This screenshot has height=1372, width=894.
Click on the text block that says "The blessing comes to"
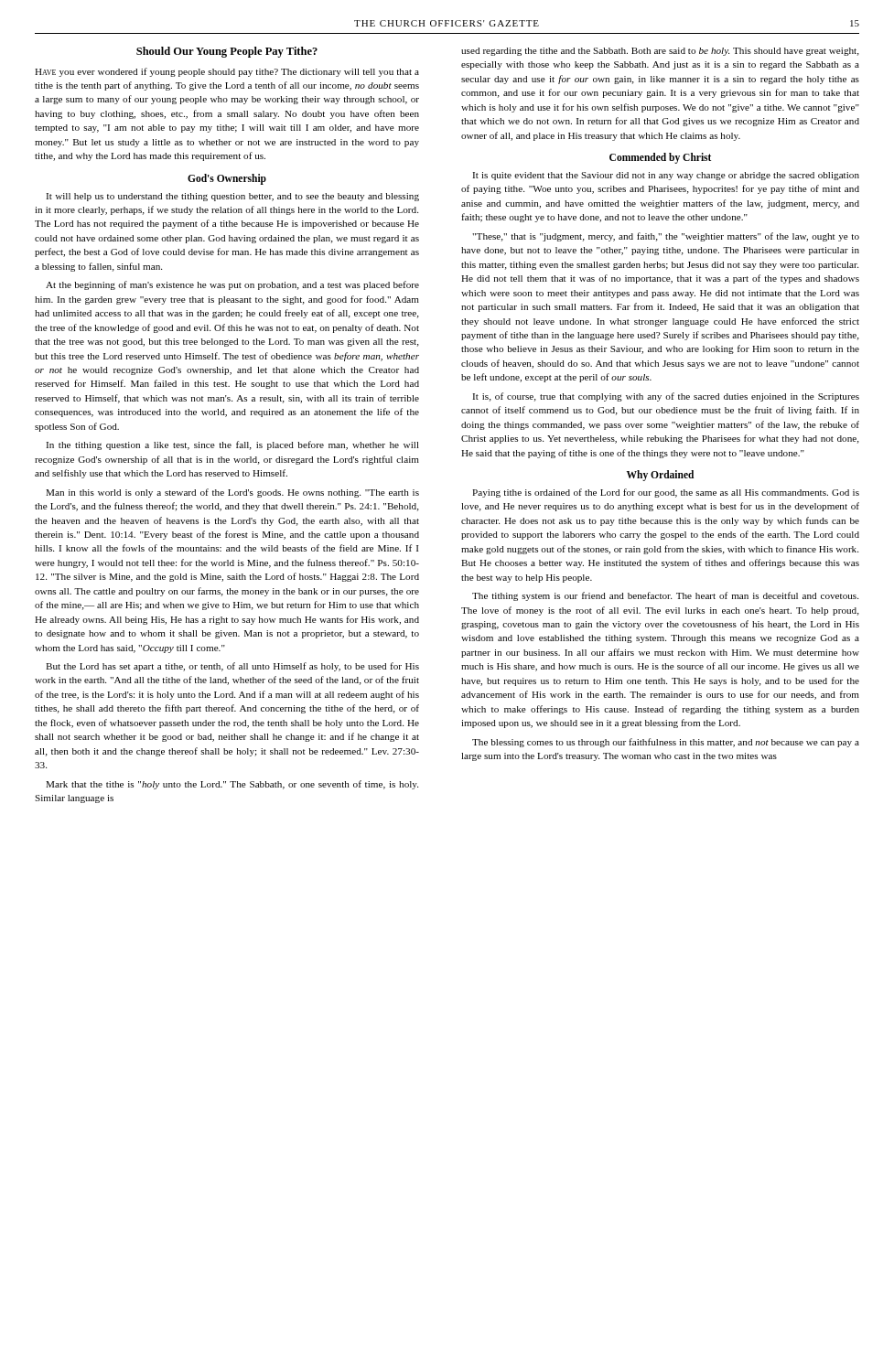pos(660,749)
